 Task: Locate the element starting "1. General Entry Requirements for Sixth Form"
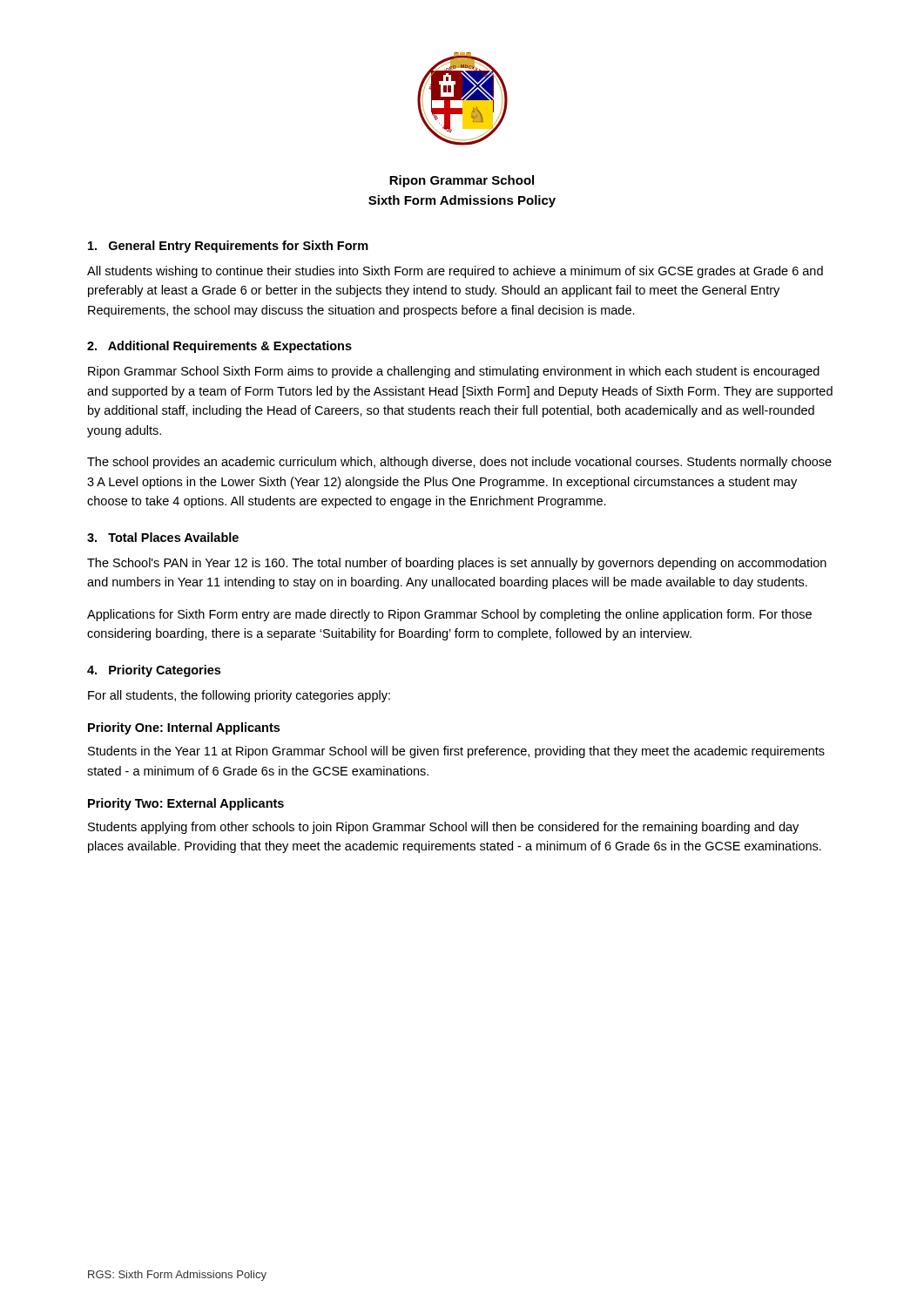click(228, 246)
